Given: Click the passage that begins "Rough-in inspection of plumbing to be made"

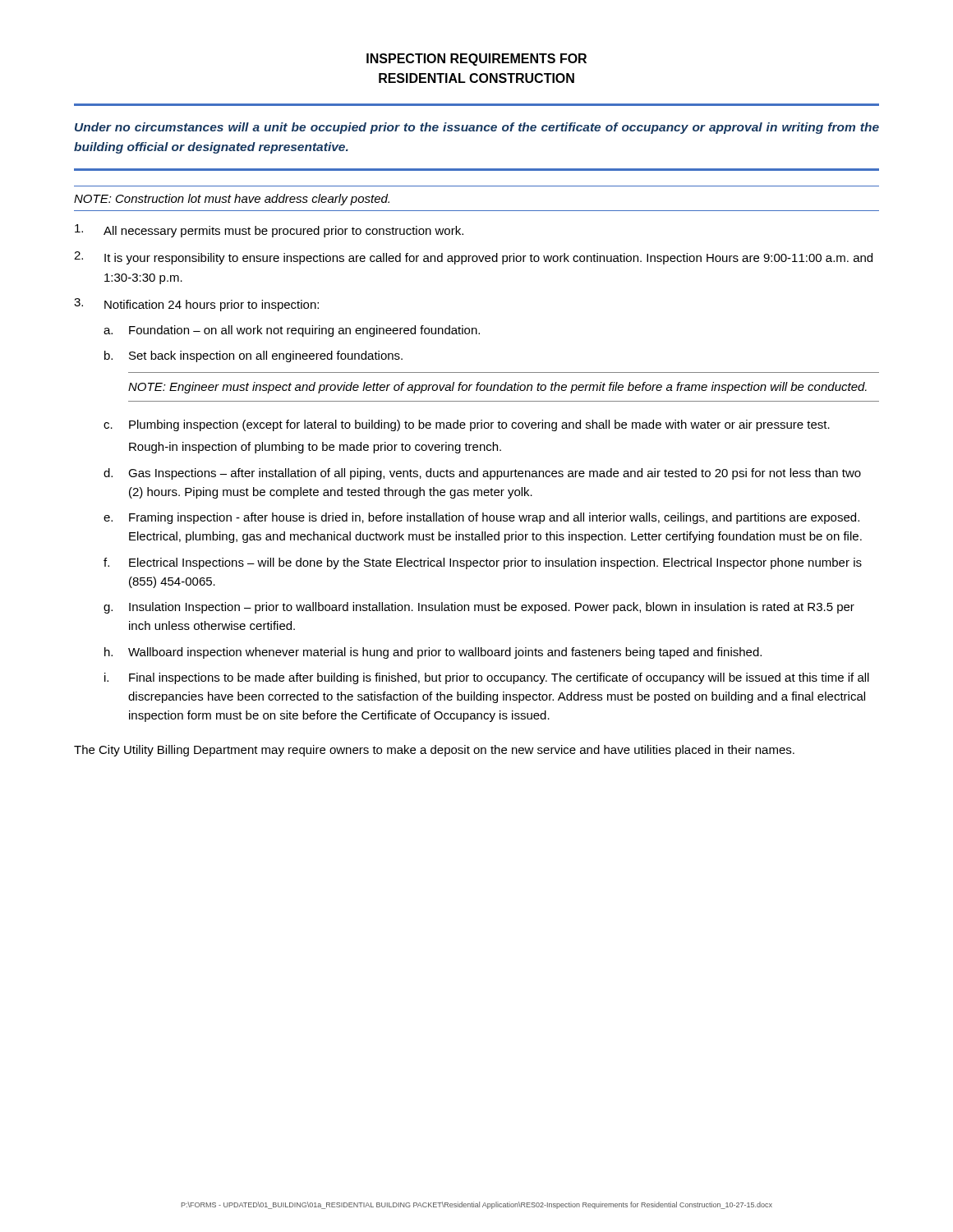Looking at the screenshot, I should click(315, 447).
